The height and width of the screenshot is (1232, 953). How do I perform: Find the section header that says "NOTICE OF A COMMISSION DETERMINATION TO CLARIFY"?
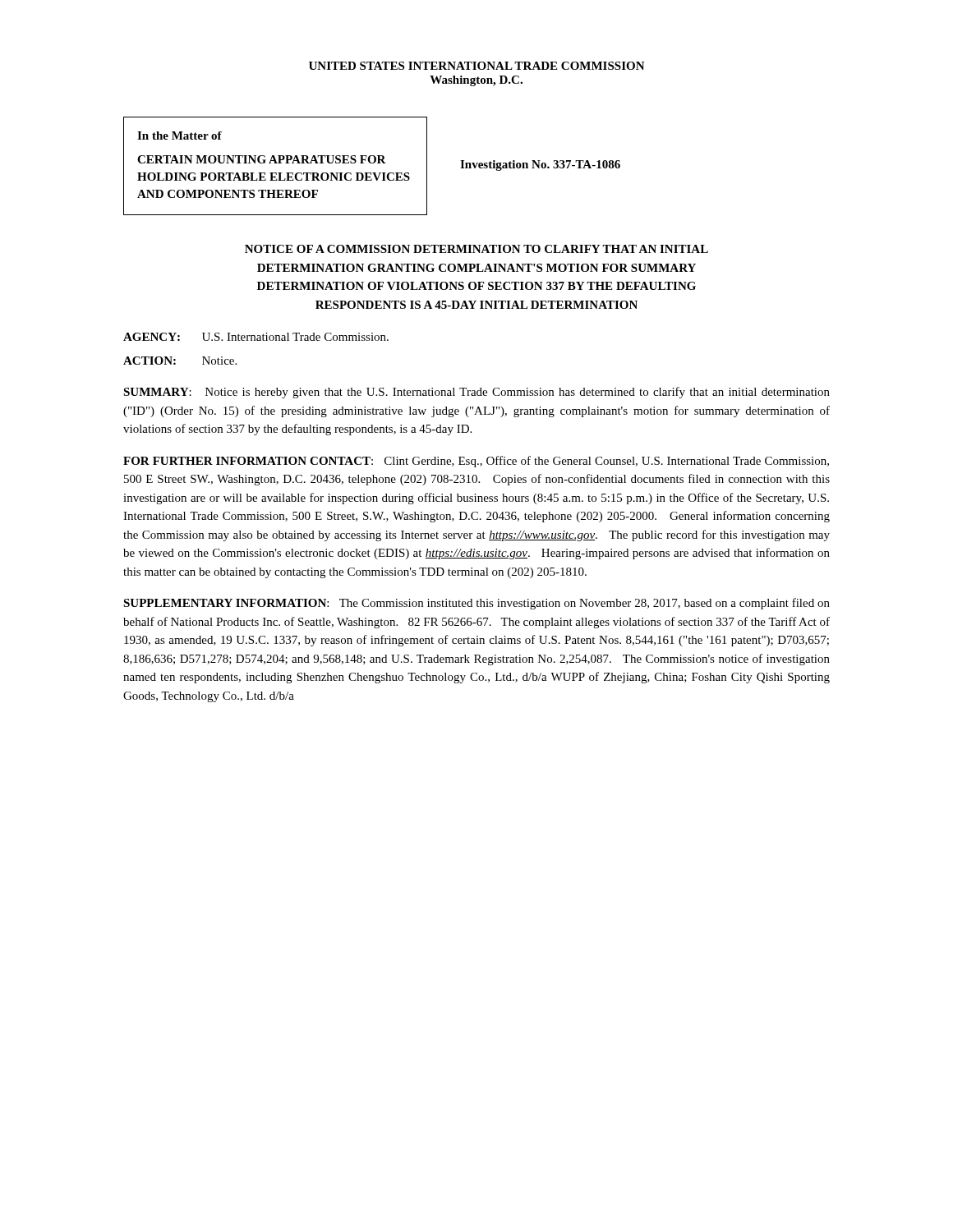pos(476,277)
